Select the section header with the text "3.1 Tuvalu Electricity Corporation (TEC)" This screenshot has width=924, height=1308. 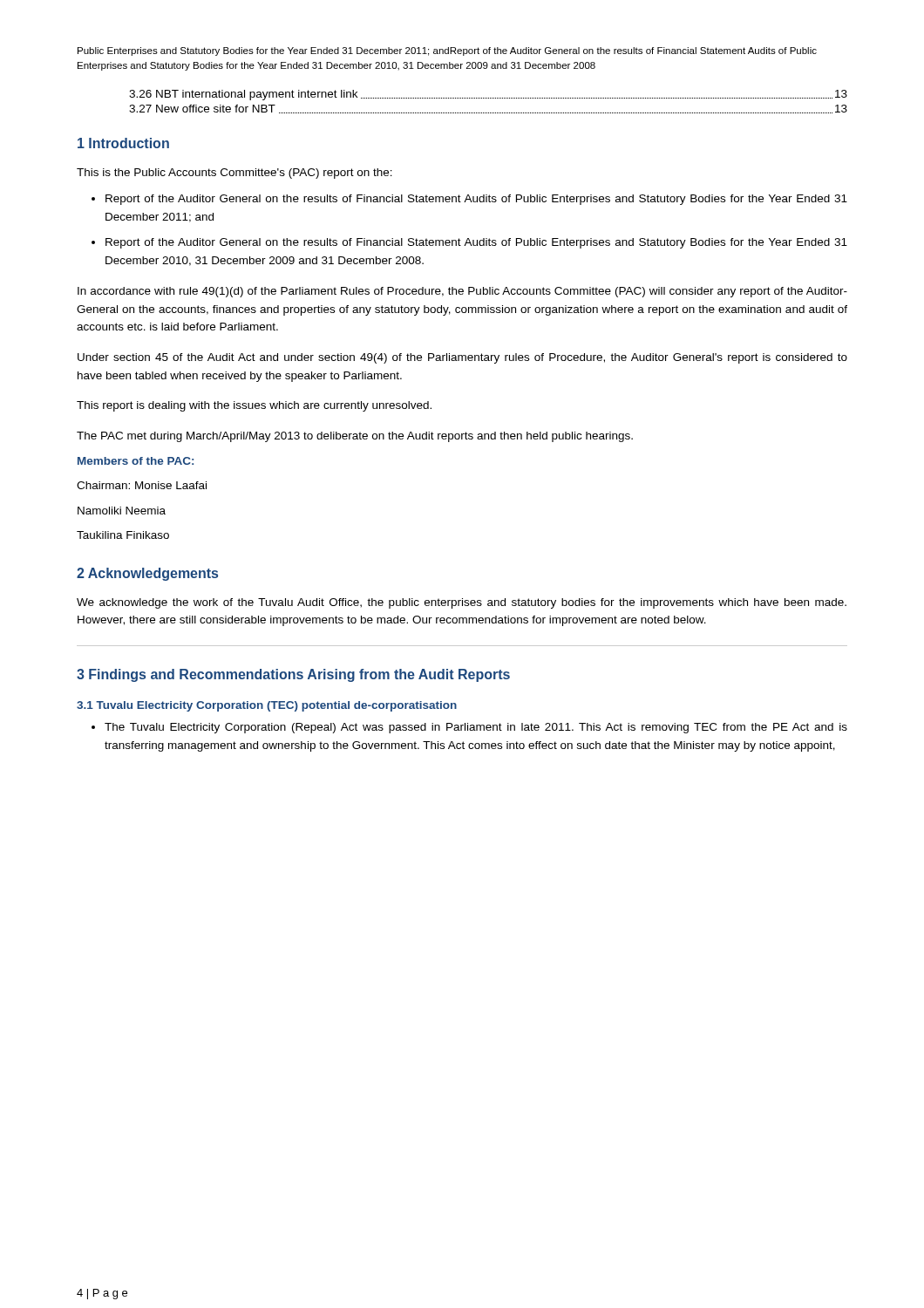point(462,705)
